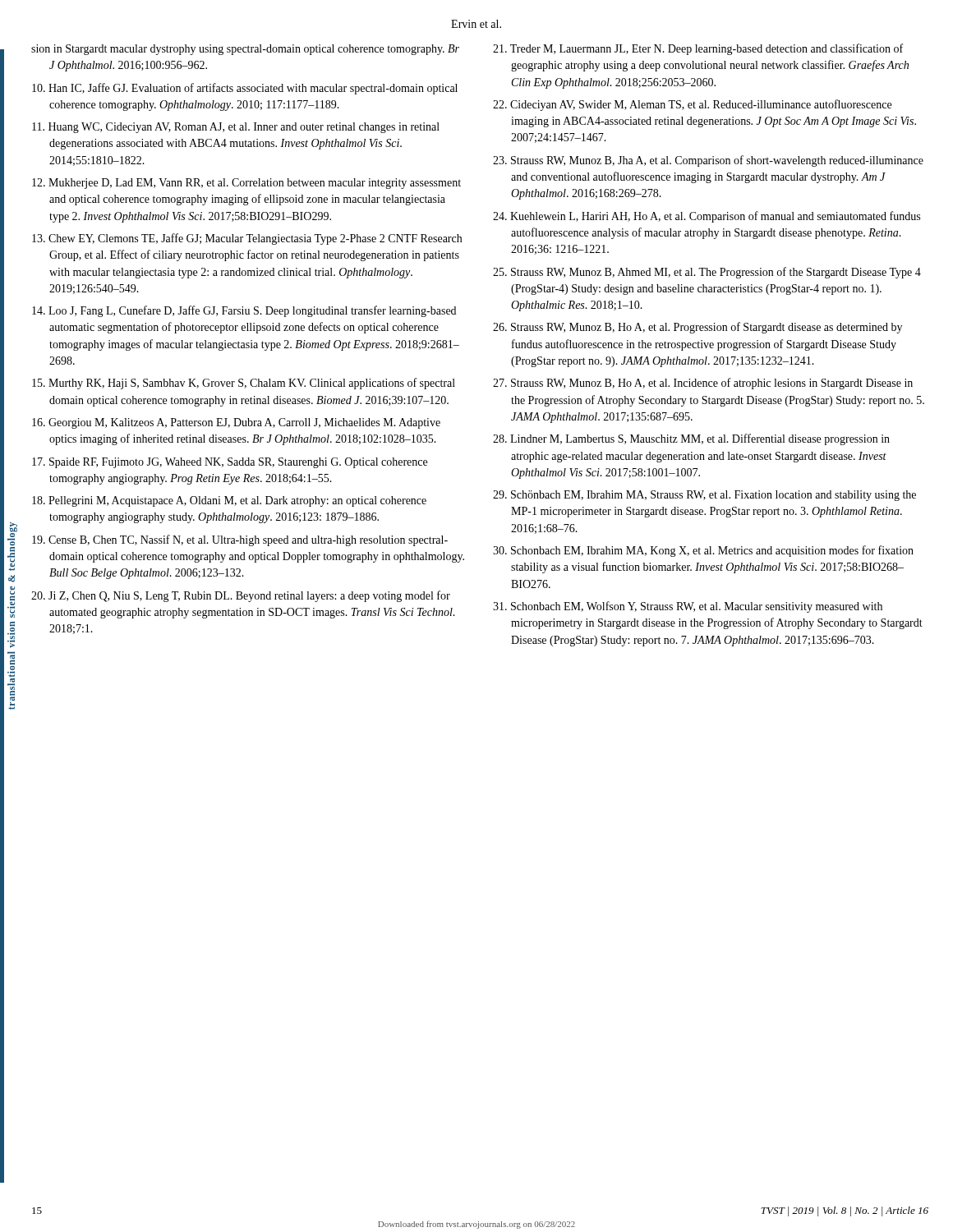Find the block on this page that starts "18. Pellegrini M,"
Viewport: 953px width, 1232px height.
[x=249, y=510]
